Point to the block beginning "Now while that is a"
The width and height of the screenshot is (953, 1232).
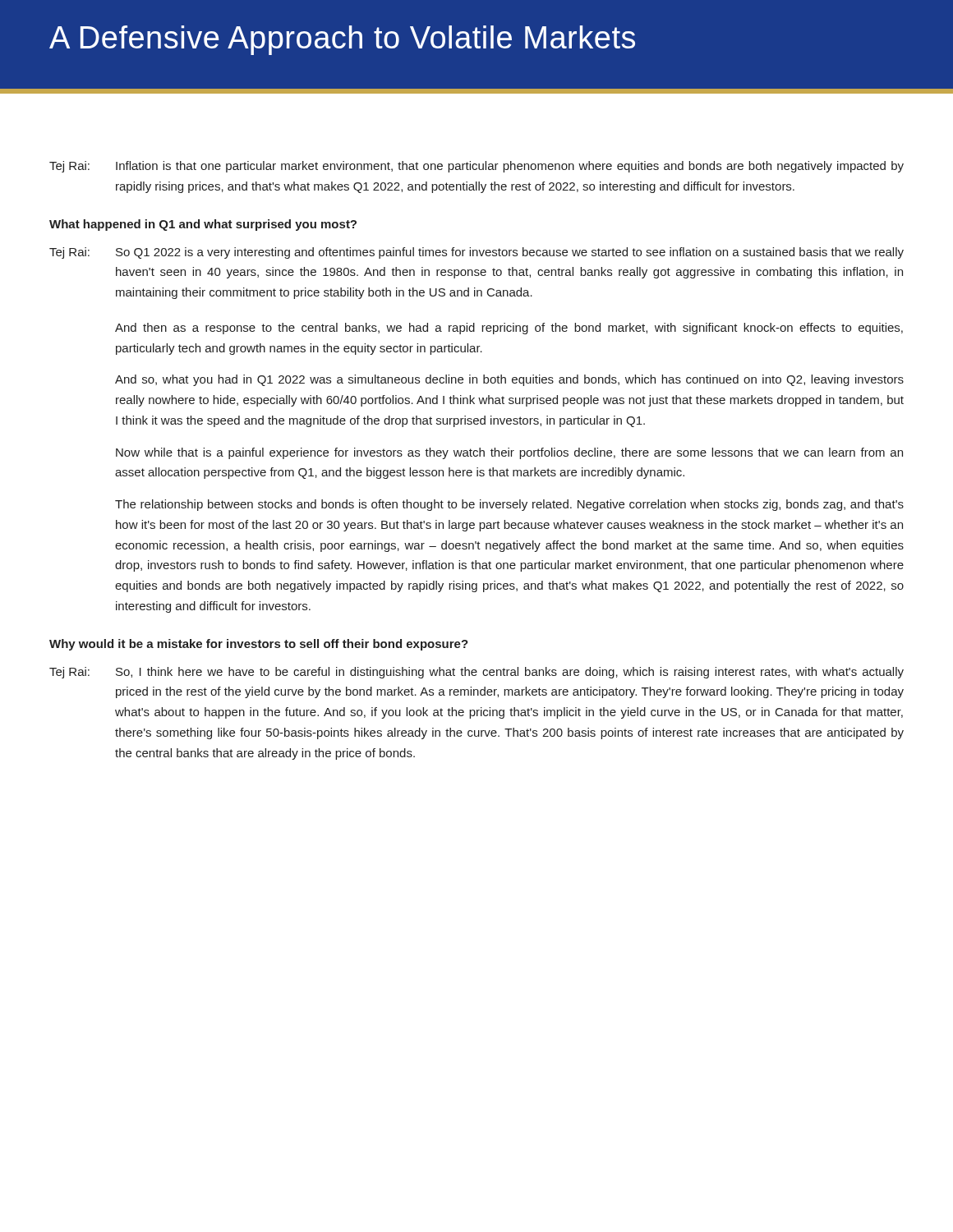pyautogui.click(x=509, y=462)
